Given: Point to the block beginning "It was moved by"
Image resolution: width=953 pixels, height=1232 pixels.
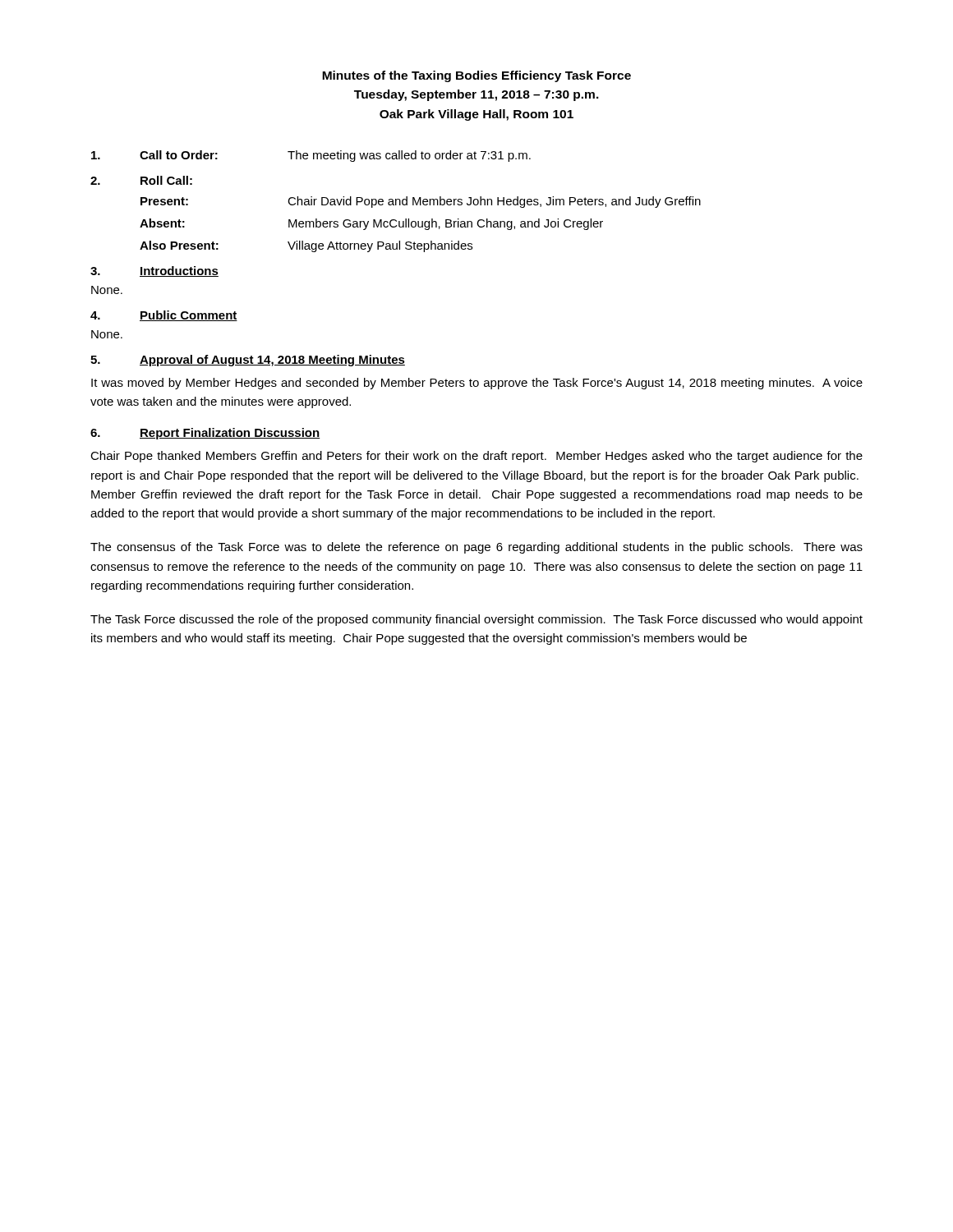Looking at the screenshot, I should tap(476, 392).
